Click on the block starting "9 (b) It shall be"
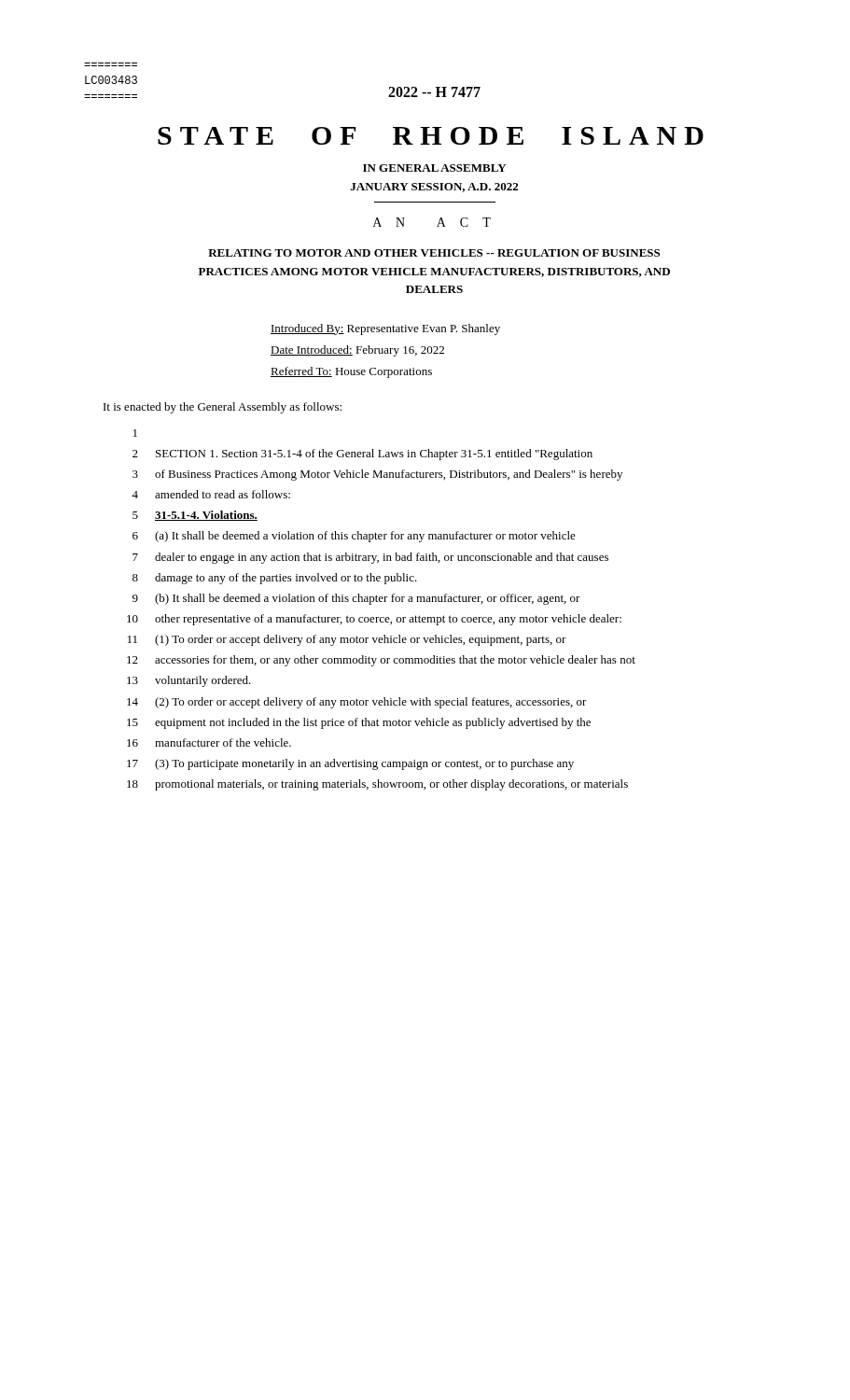Image resolution: width=850 pixels, height=1400 pixels. pos(434,598)
